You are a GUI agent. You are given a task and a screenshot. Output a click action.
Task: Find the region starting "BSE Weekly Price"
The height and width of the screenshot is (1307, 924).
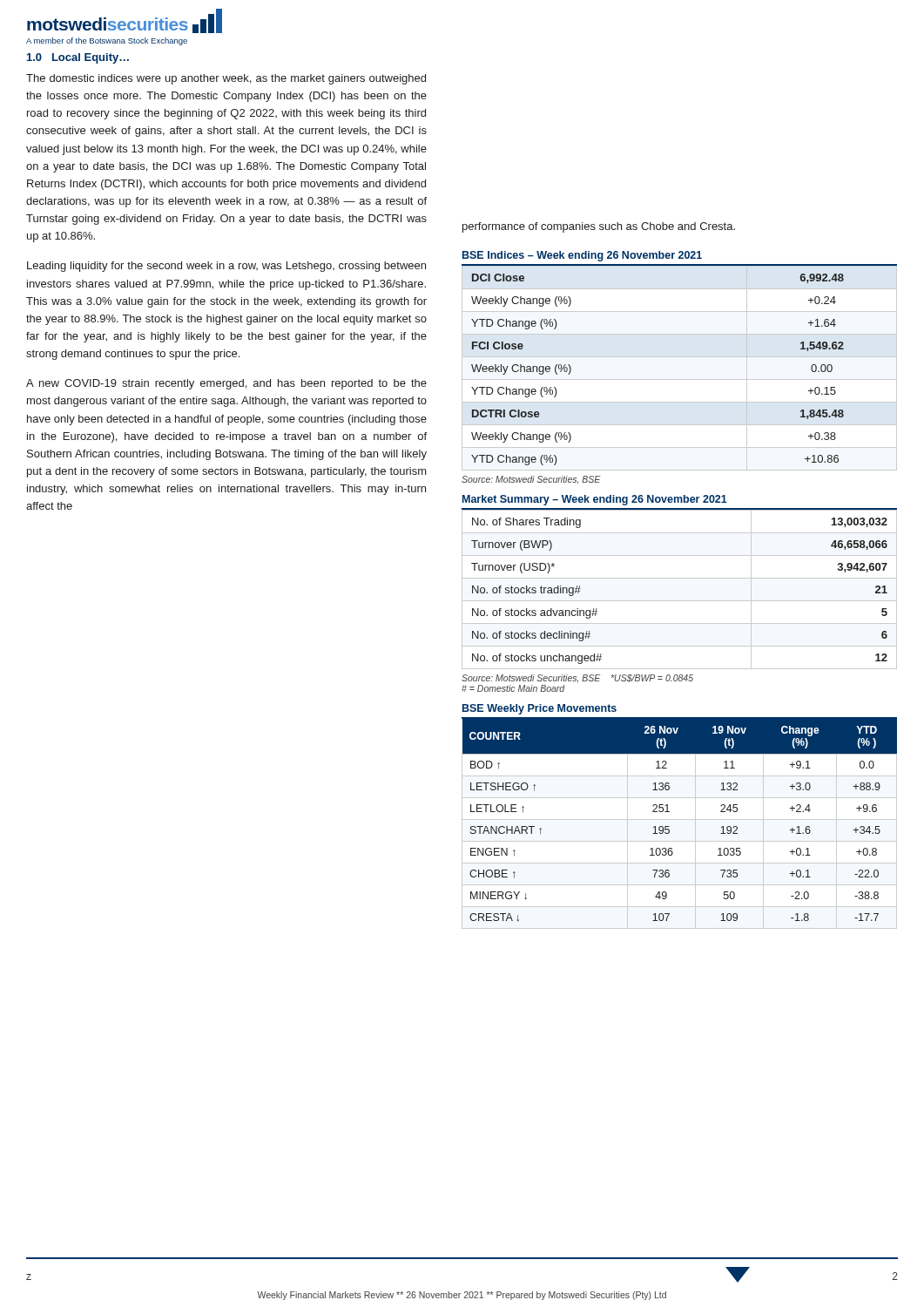point(539,709)
